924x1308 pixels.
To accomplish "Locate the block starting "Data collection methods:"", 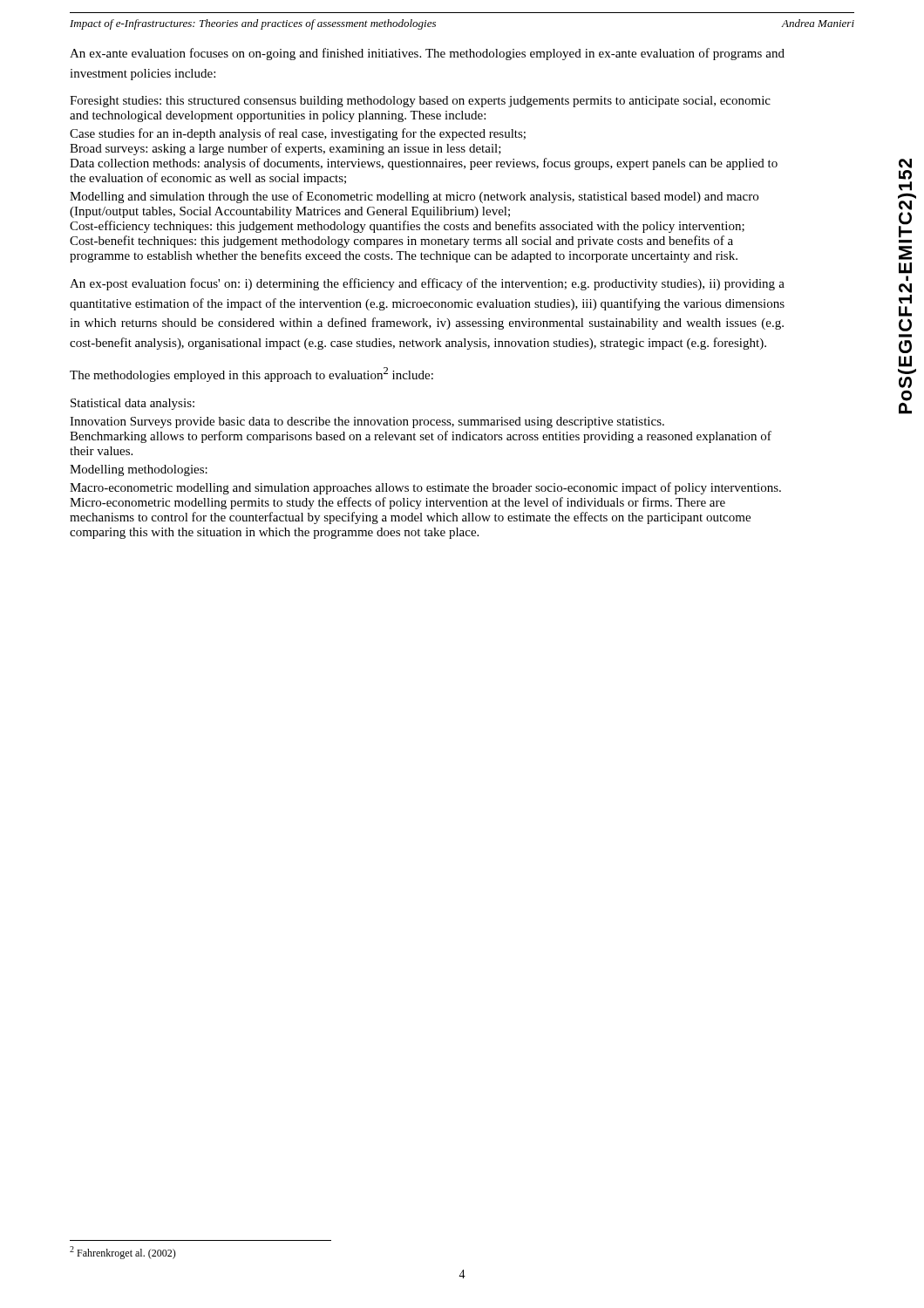I will 427,171.
